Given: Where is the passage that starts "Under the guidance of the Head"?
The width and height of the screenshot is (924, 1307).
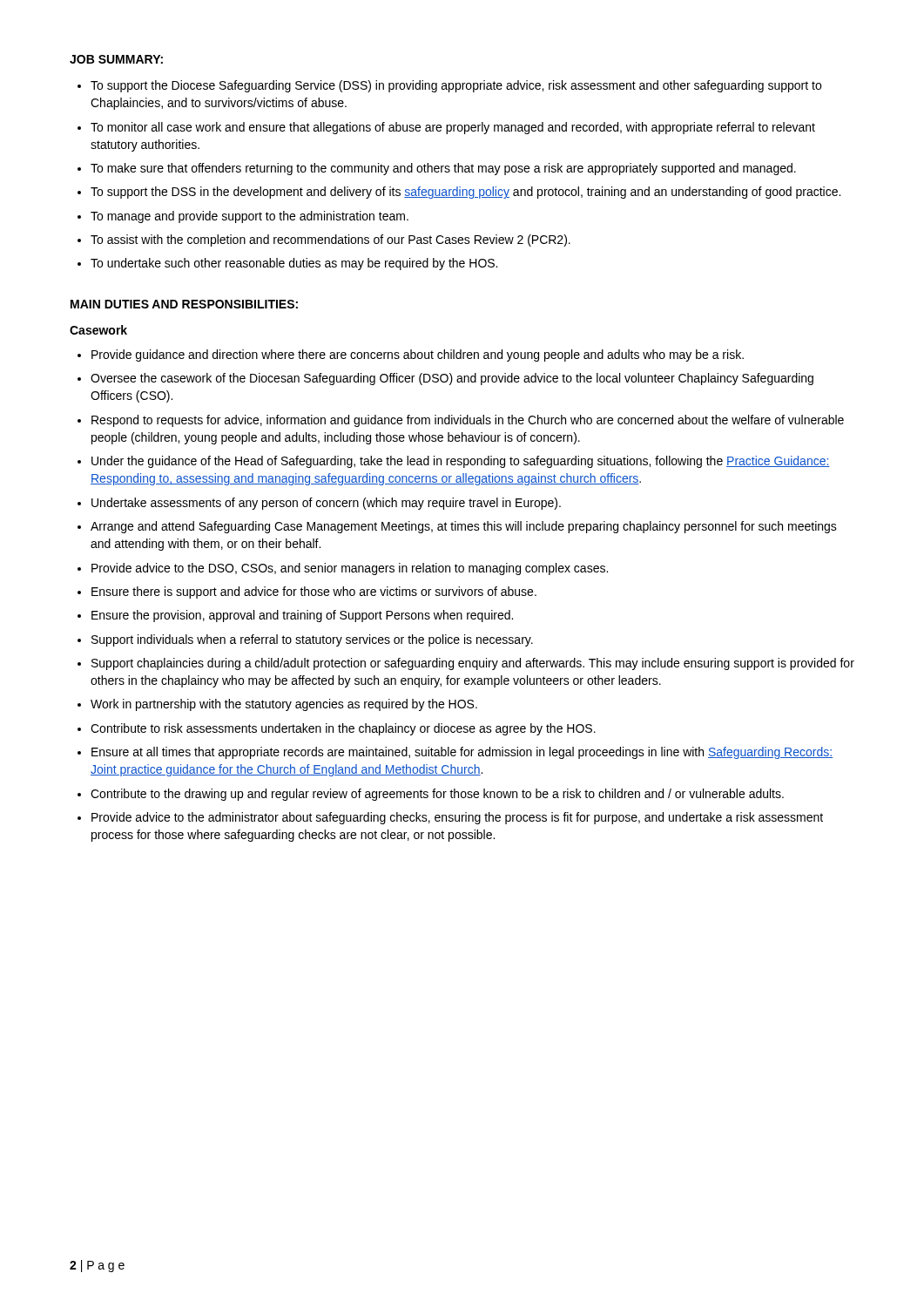Looking at the screenshot, I should tap(460, 470).
